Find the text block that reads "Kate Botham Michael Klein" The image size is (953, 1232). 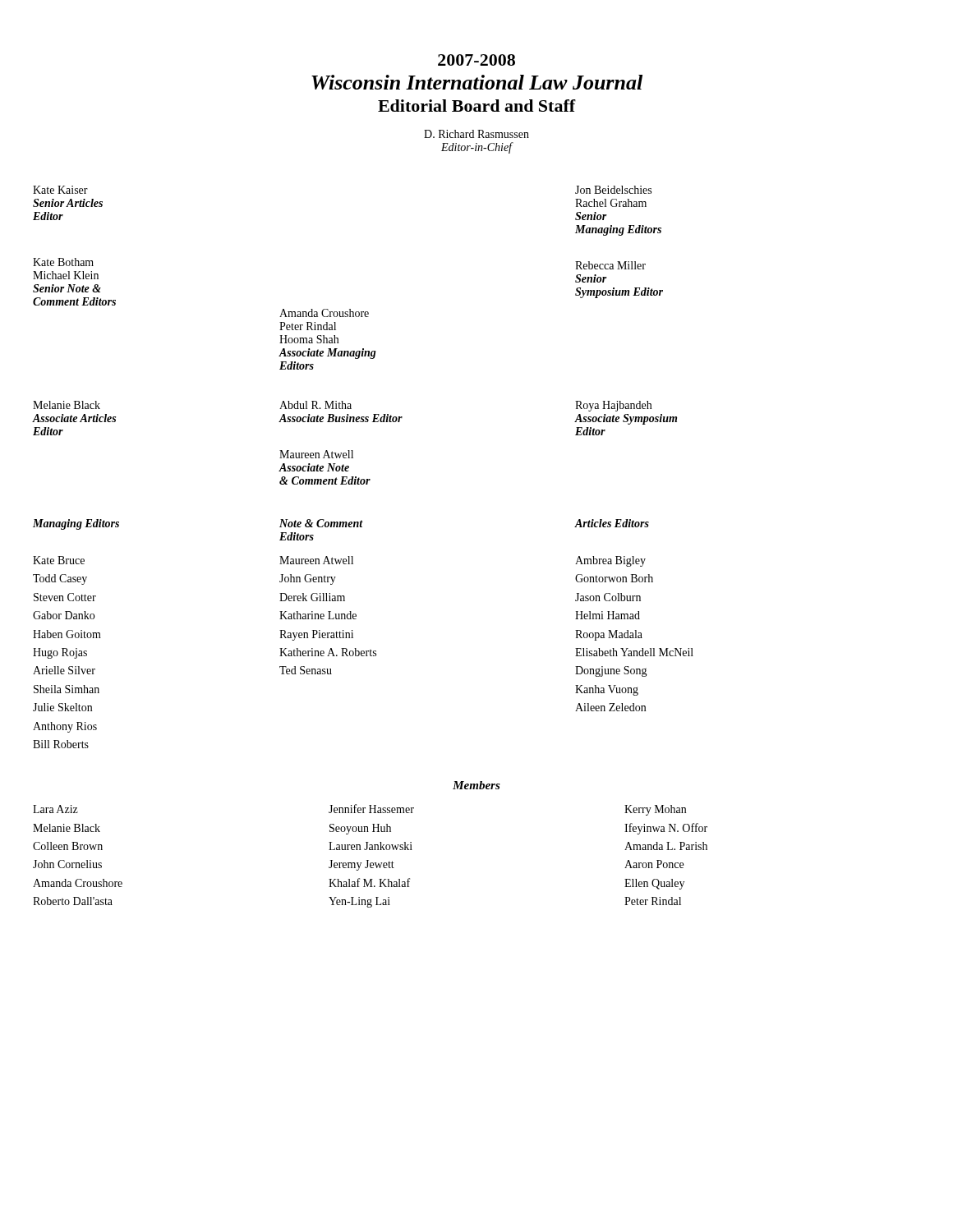pos(75,282)
